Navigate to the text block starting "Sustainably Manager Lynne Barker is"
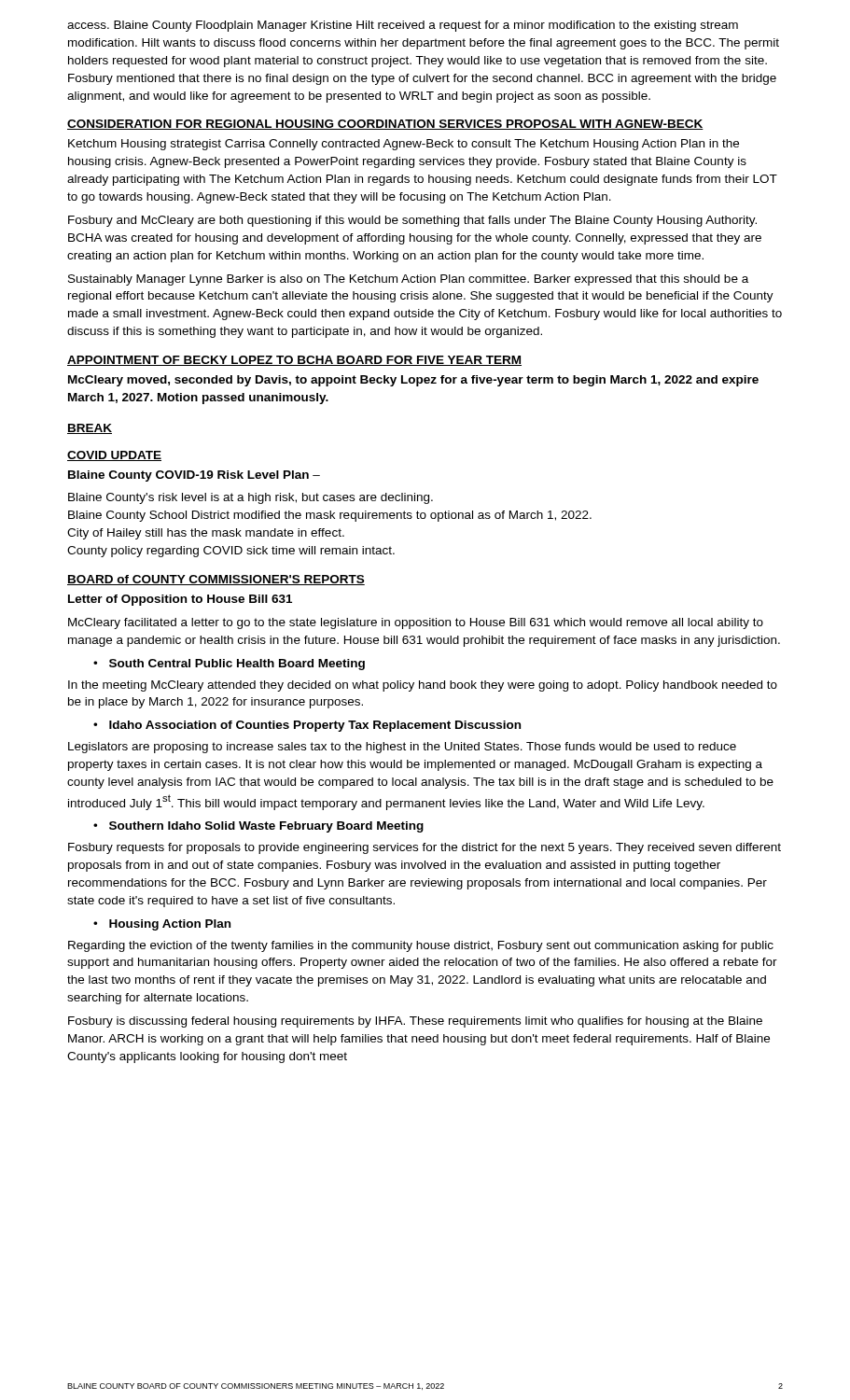Viewport: 850px width, 1400px height. point(425,306)
